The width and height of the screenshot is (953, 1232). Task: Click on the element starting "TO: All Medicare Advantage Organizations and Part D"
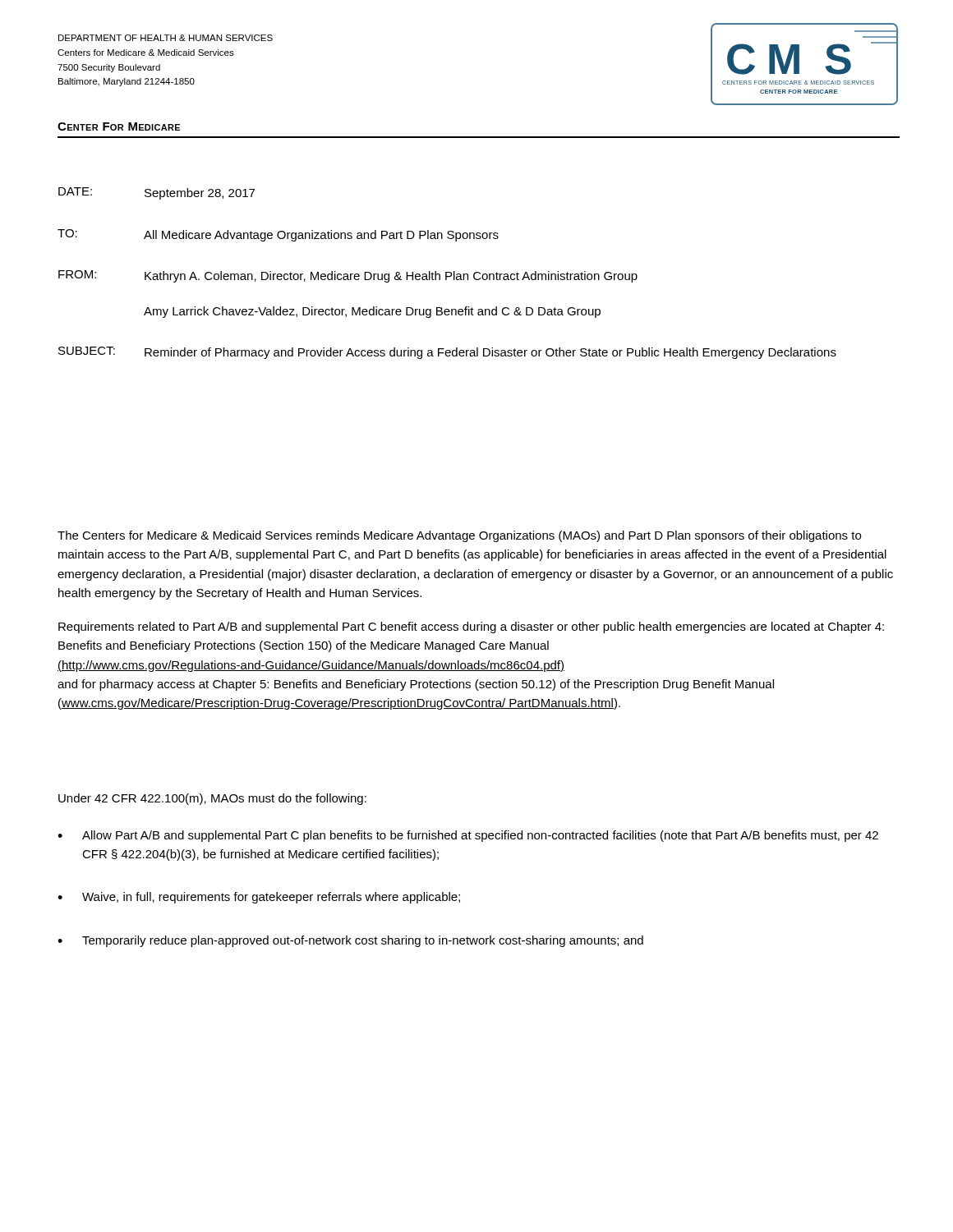pos(479,235)
